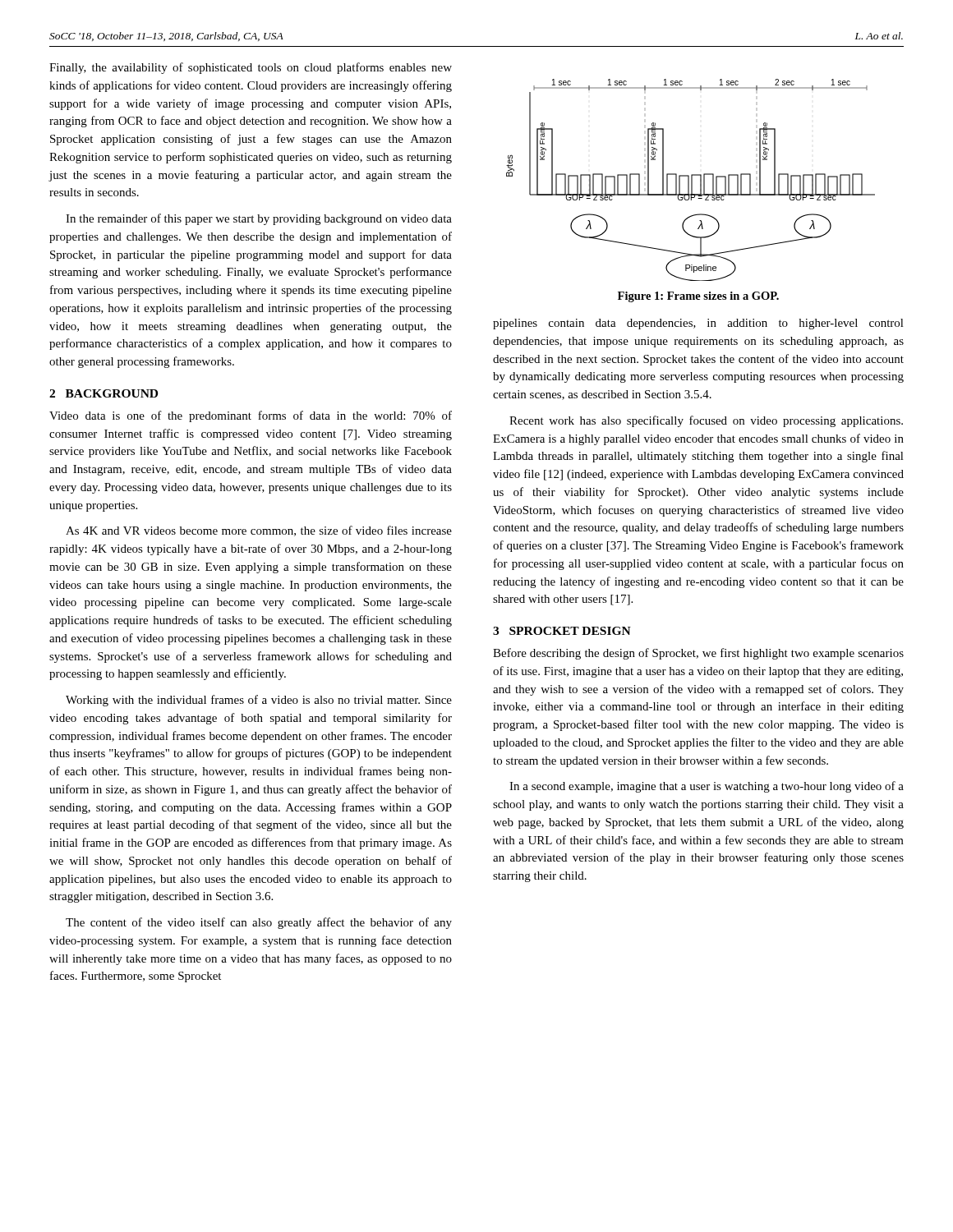953x1232 pixels.
Task: Point to the block beginning "As 4K and VR videos become more"
Action: [x=251, y=603]
